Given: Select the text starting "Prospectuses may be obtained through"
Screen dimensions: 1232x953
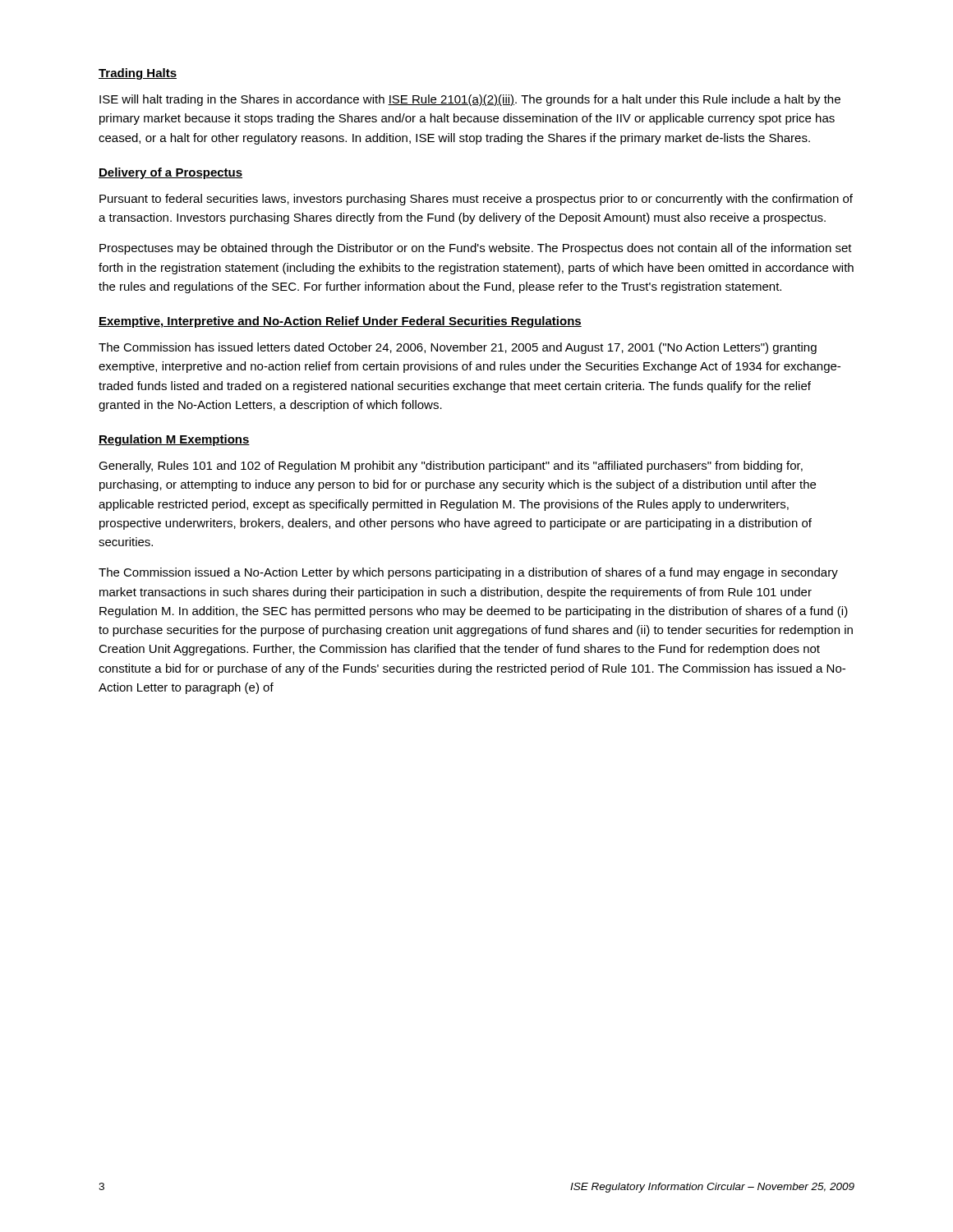Looking at the screenshot, I should (x=476, y=267).
